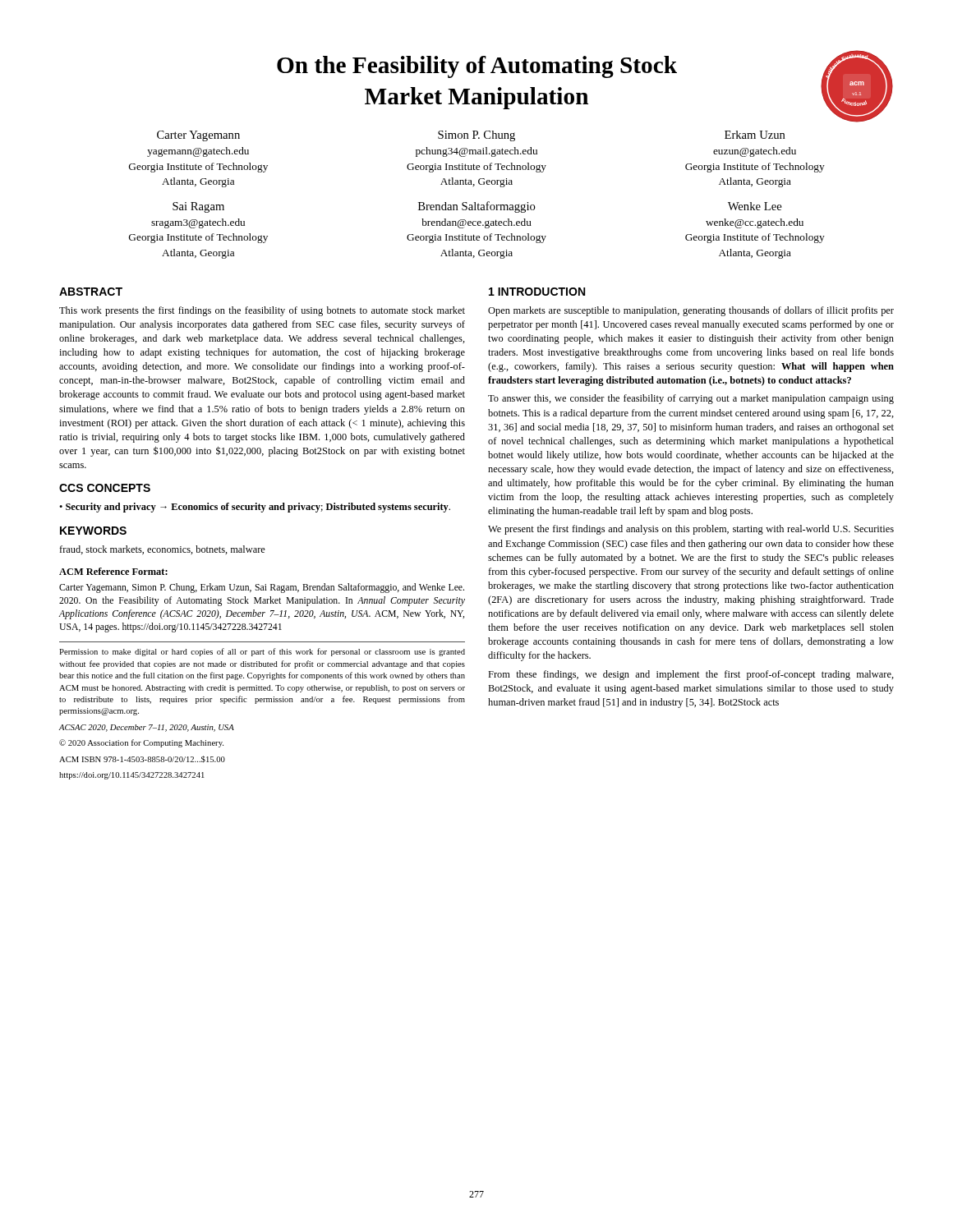Click on the text block starting "Carter Yagemann, Simon P."
953x1232 pixels.
pos(262,608)
